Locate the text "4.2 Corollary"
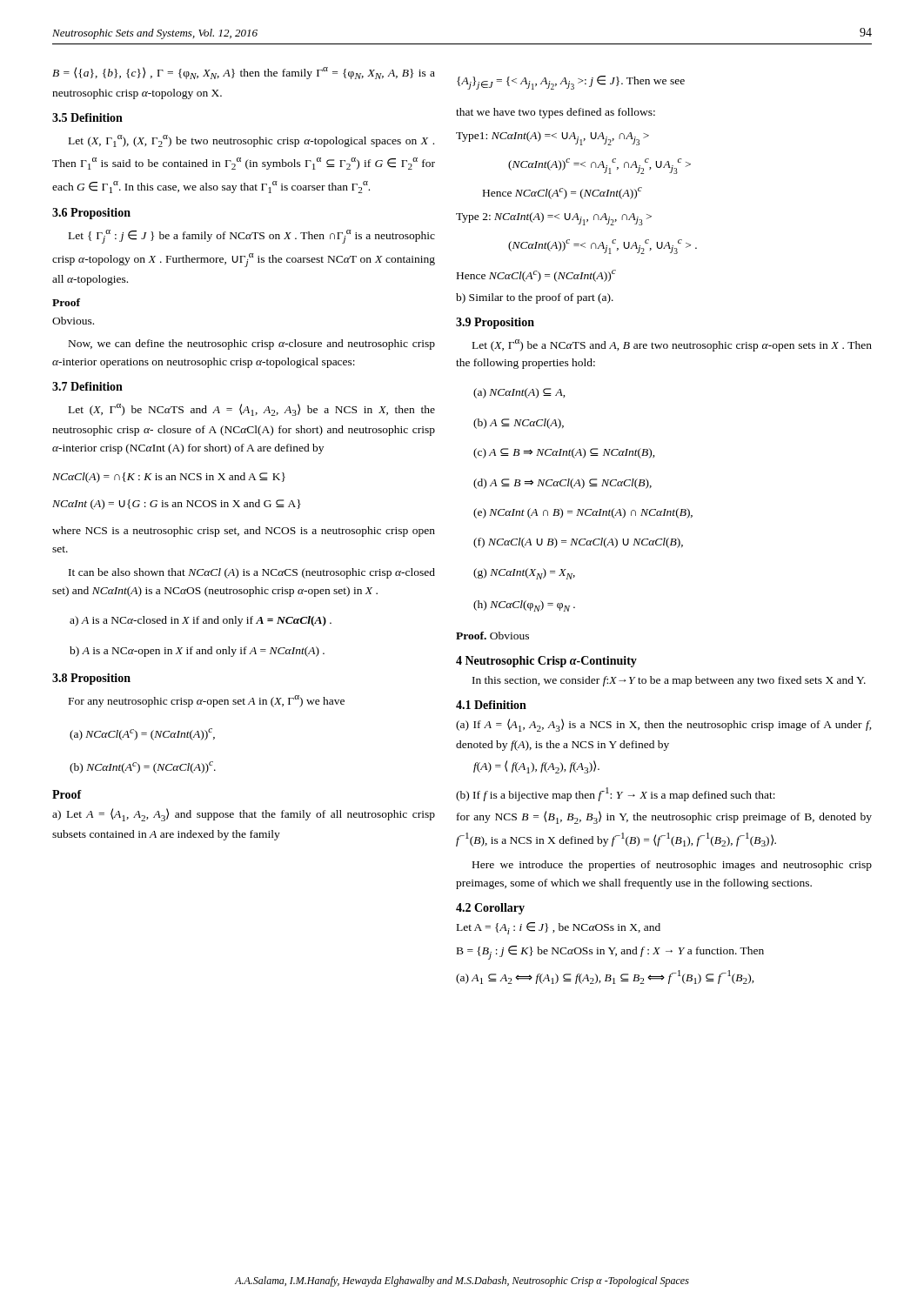This screenshot has width=924, height=1305. pyautogui.click(x=490, y=908)
